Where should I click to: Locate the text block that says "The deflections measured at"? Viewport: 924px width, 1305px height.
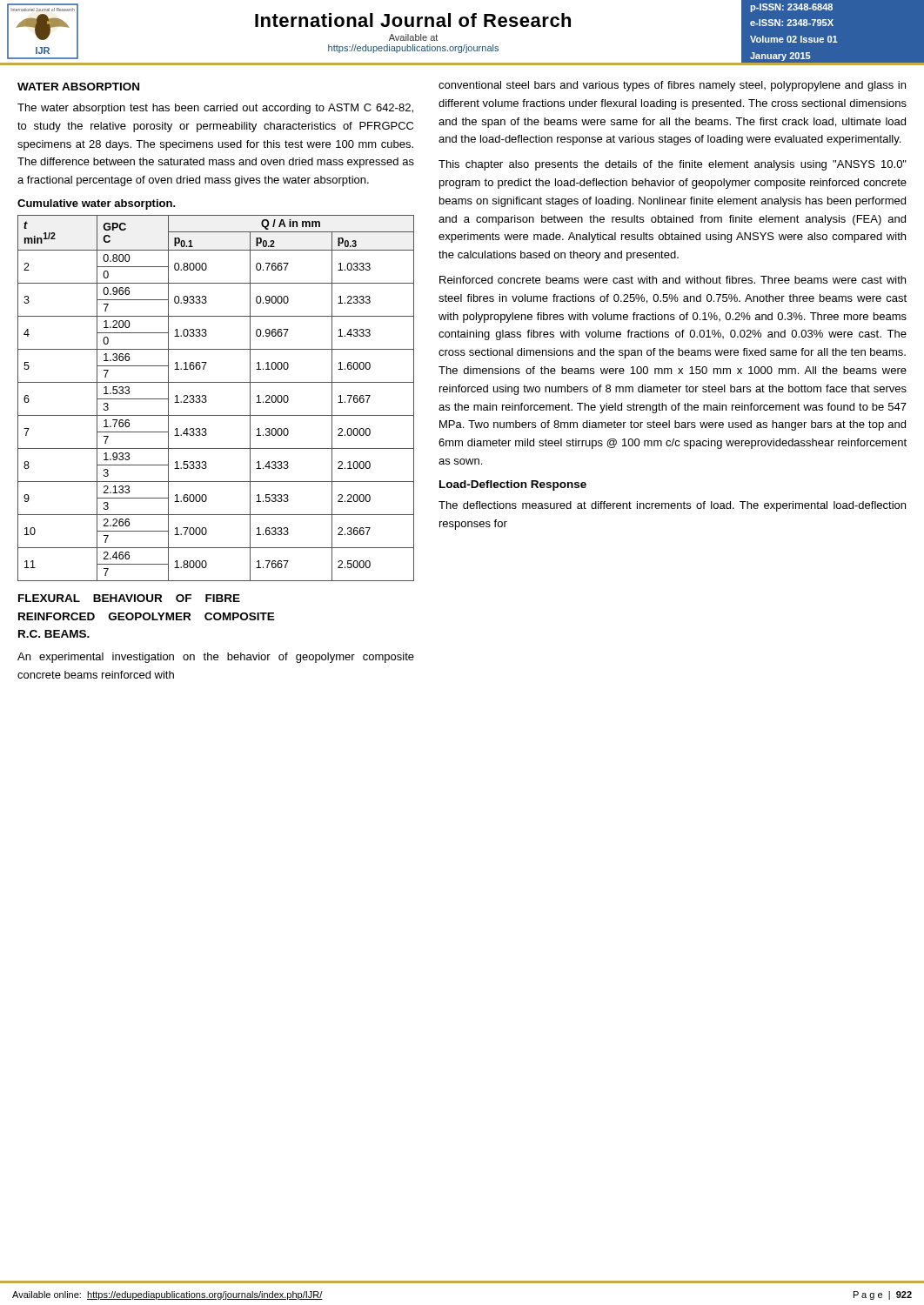click(673, 514)
